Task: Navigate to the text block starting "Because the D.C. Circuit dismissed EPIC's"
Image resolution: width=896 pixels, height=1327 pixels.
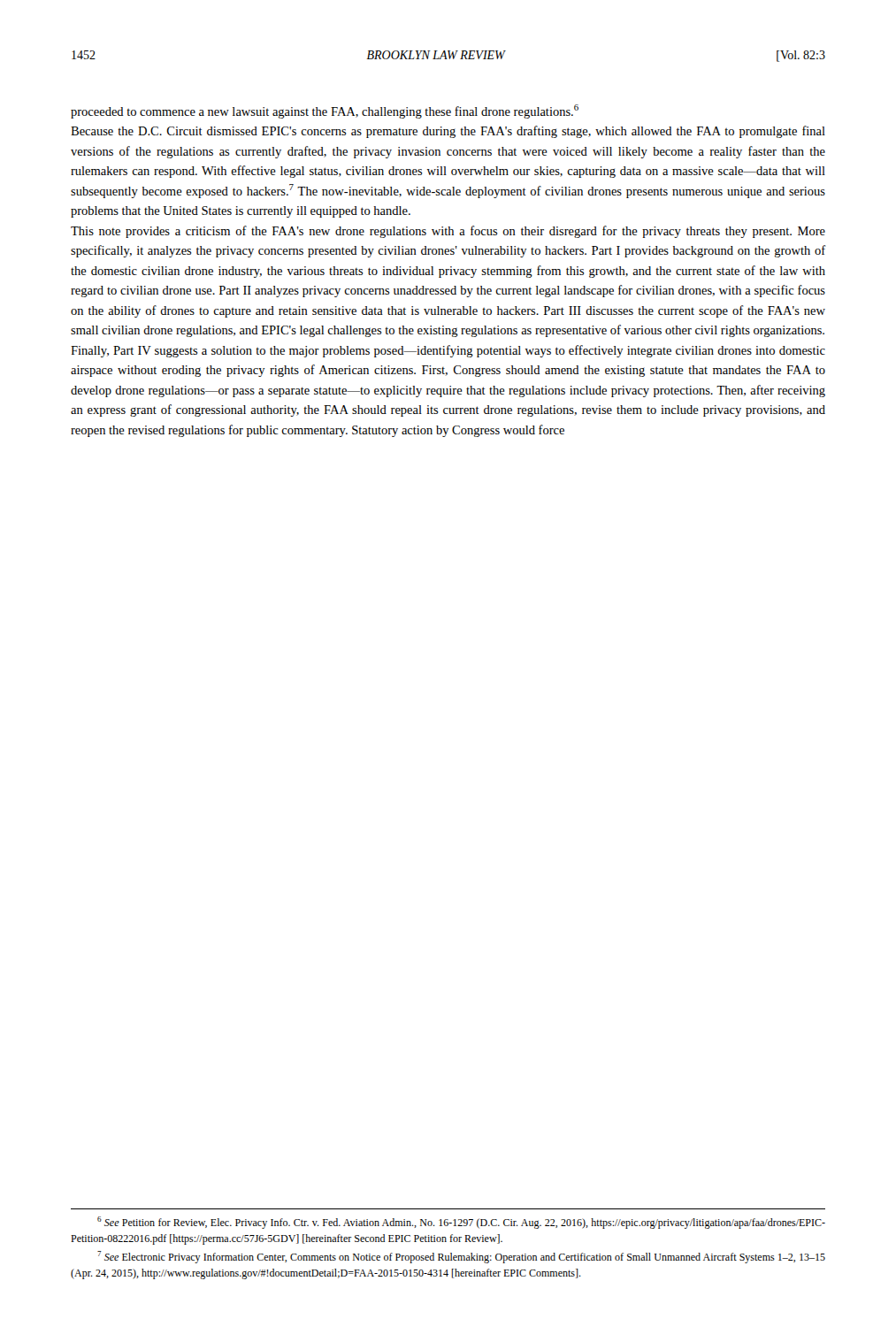Action: click(x=448, y=171)
